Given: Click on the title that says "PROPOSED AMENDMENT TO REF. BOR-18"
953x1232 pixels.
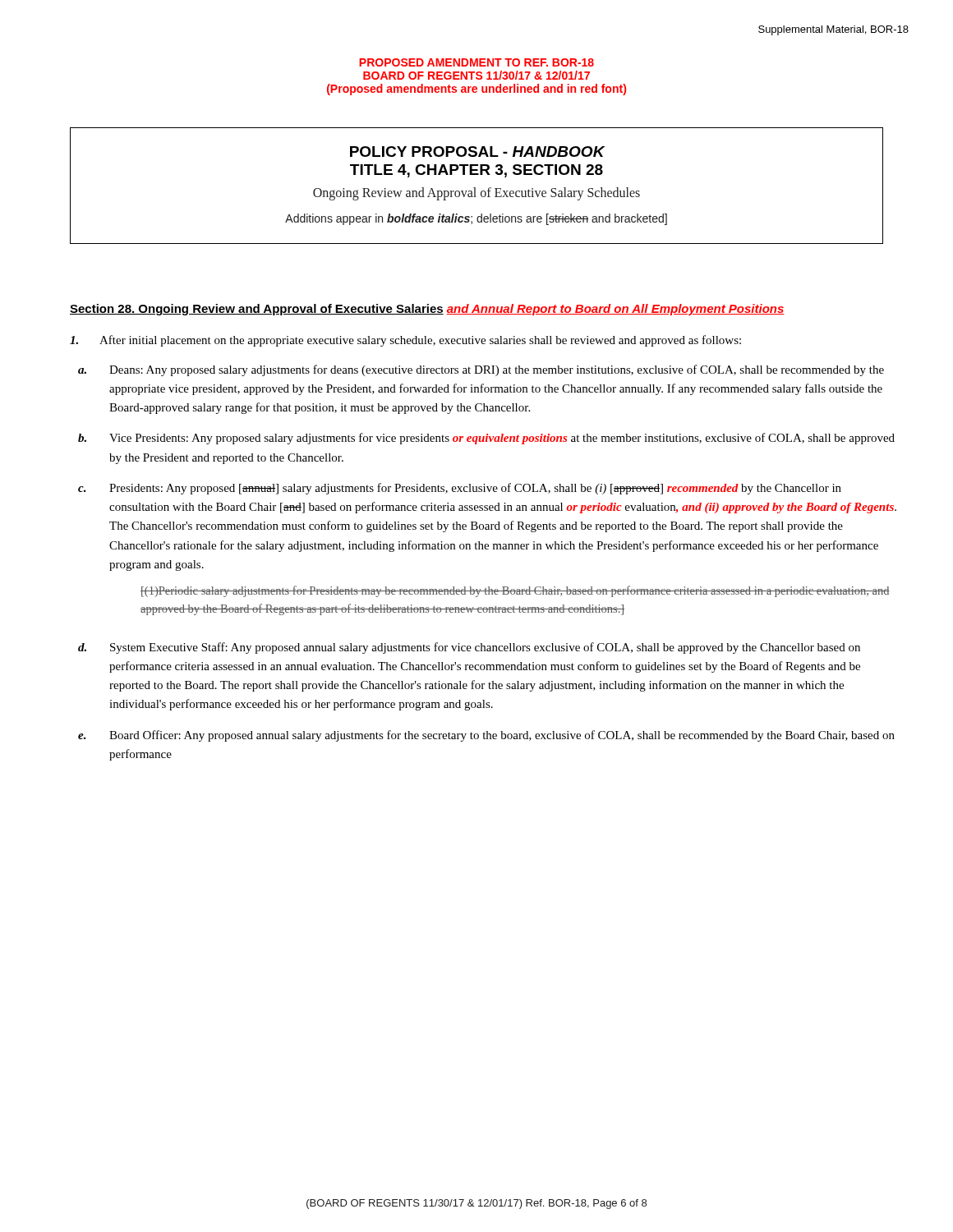Looking at the screenshot, I should point(476,76).
